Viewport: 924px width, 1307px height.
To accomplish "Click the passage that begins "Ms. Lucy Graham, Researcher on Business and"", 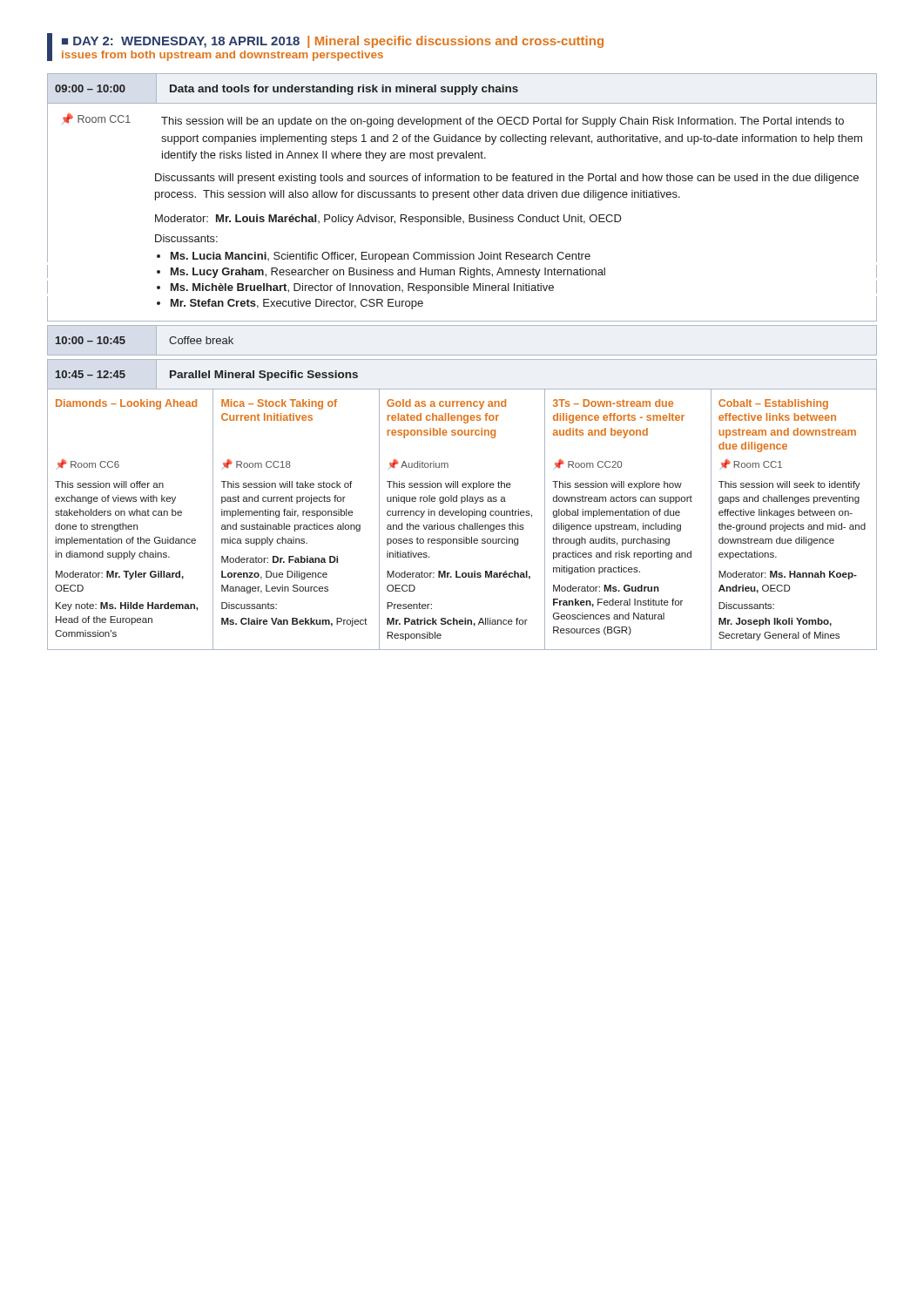I will coord(517,271).
